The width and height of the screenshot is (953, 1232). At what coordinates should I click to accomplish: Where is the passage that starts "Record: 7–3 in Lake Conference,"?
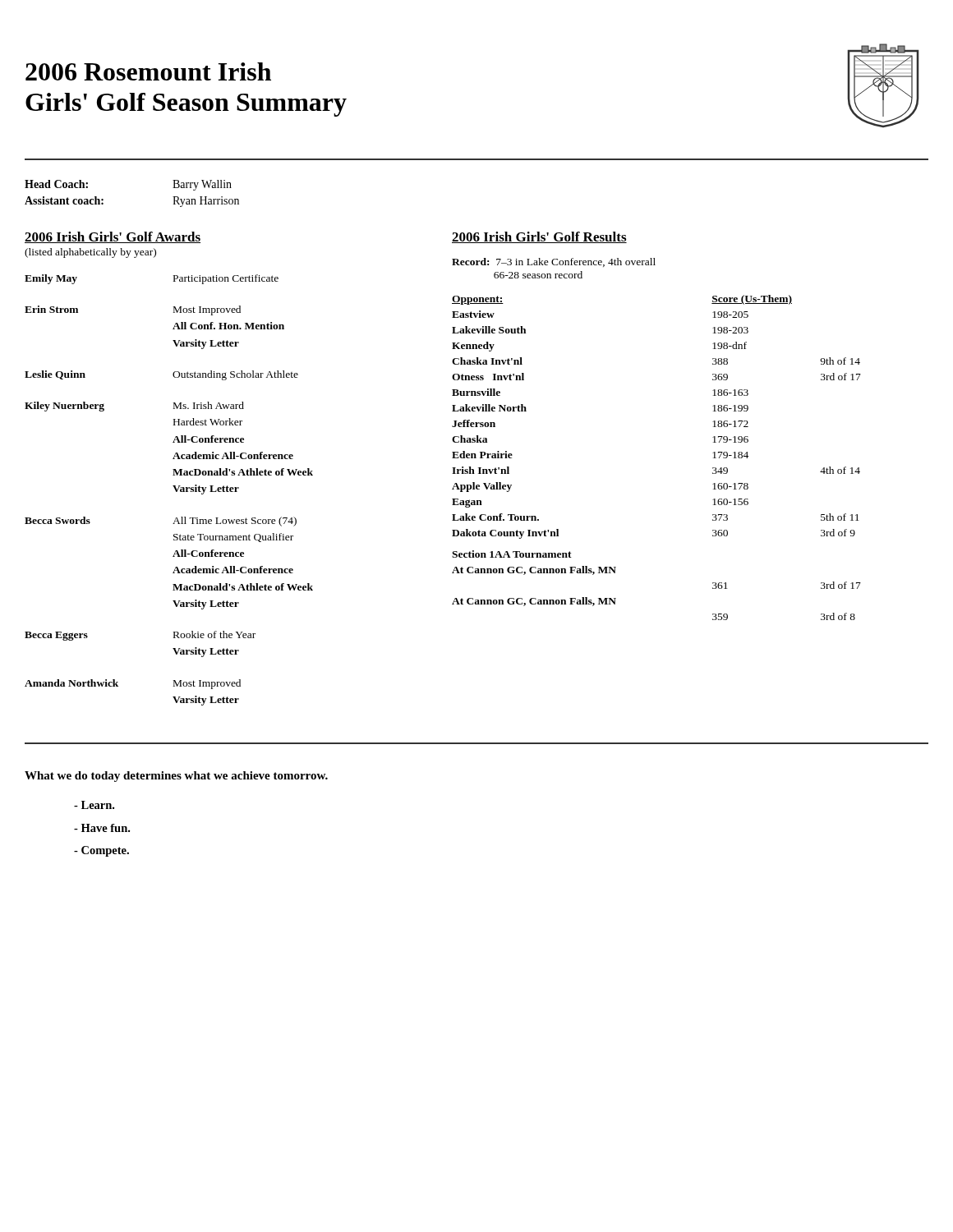tap(554, 268)
